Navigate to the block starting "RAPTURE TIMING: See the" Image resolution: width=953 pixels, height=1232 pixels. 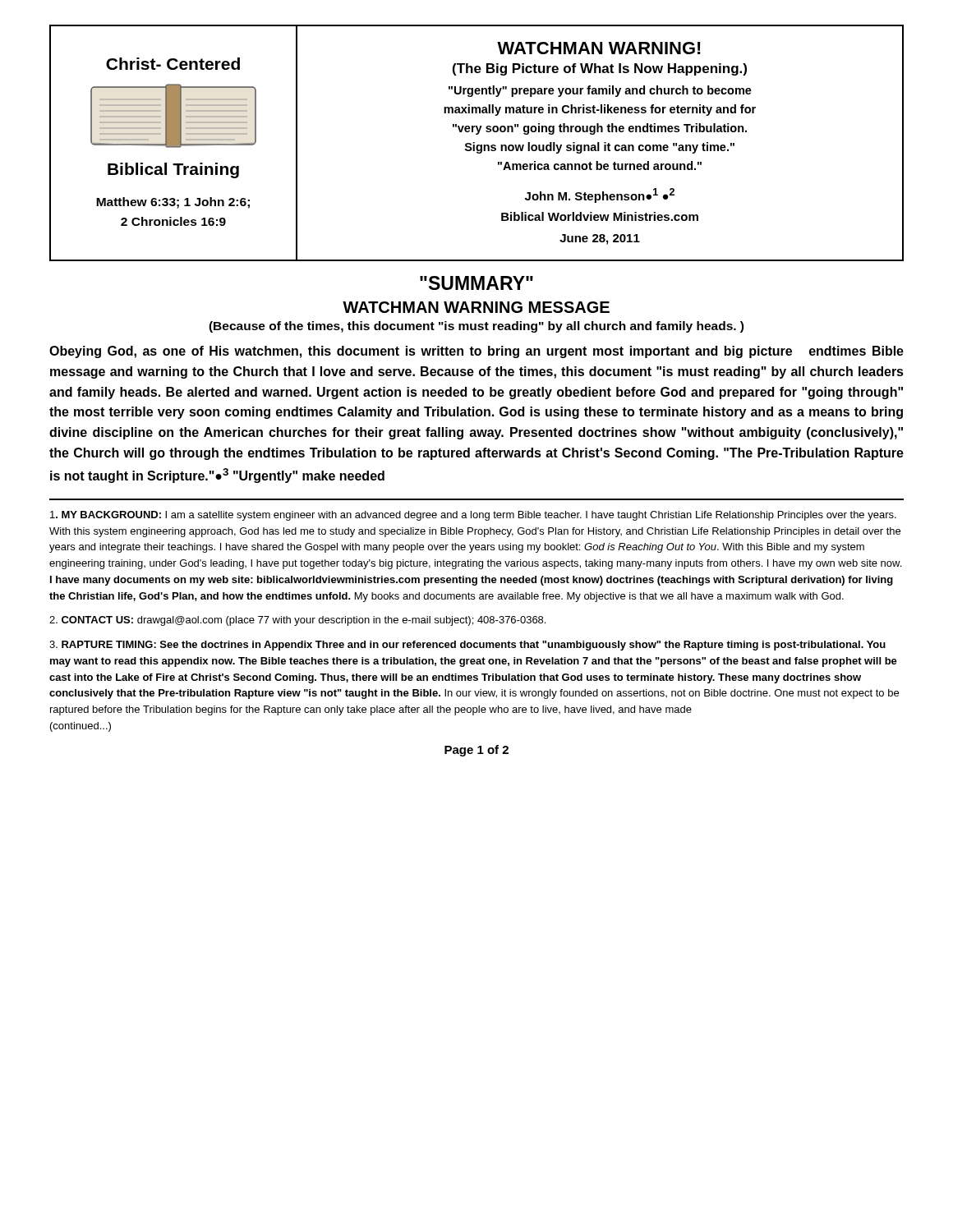pyautogui.click(x=474, y=685)
